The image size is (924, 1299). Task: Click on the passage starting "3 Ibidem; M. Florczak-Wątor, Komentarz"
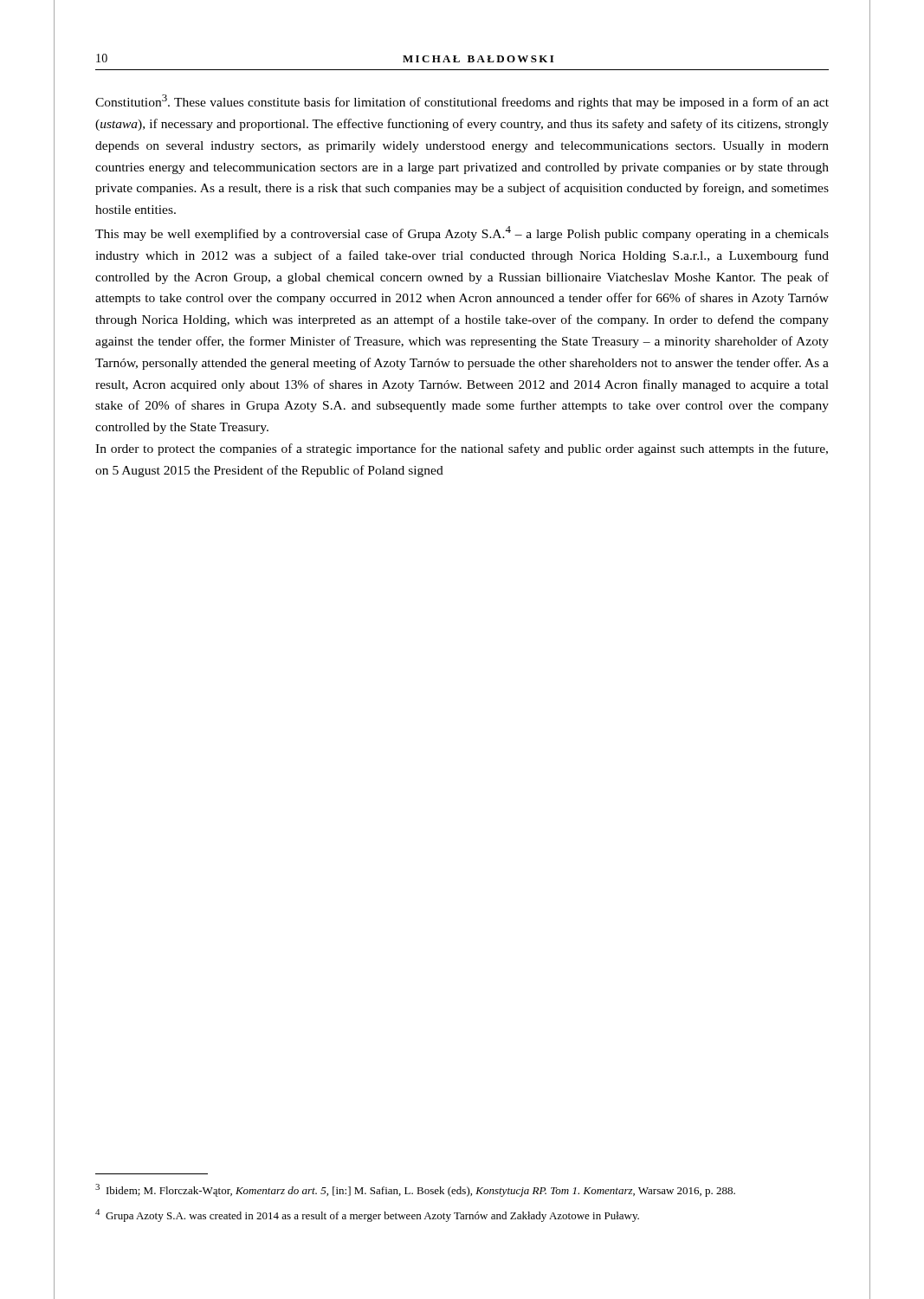click(416, 1189)
